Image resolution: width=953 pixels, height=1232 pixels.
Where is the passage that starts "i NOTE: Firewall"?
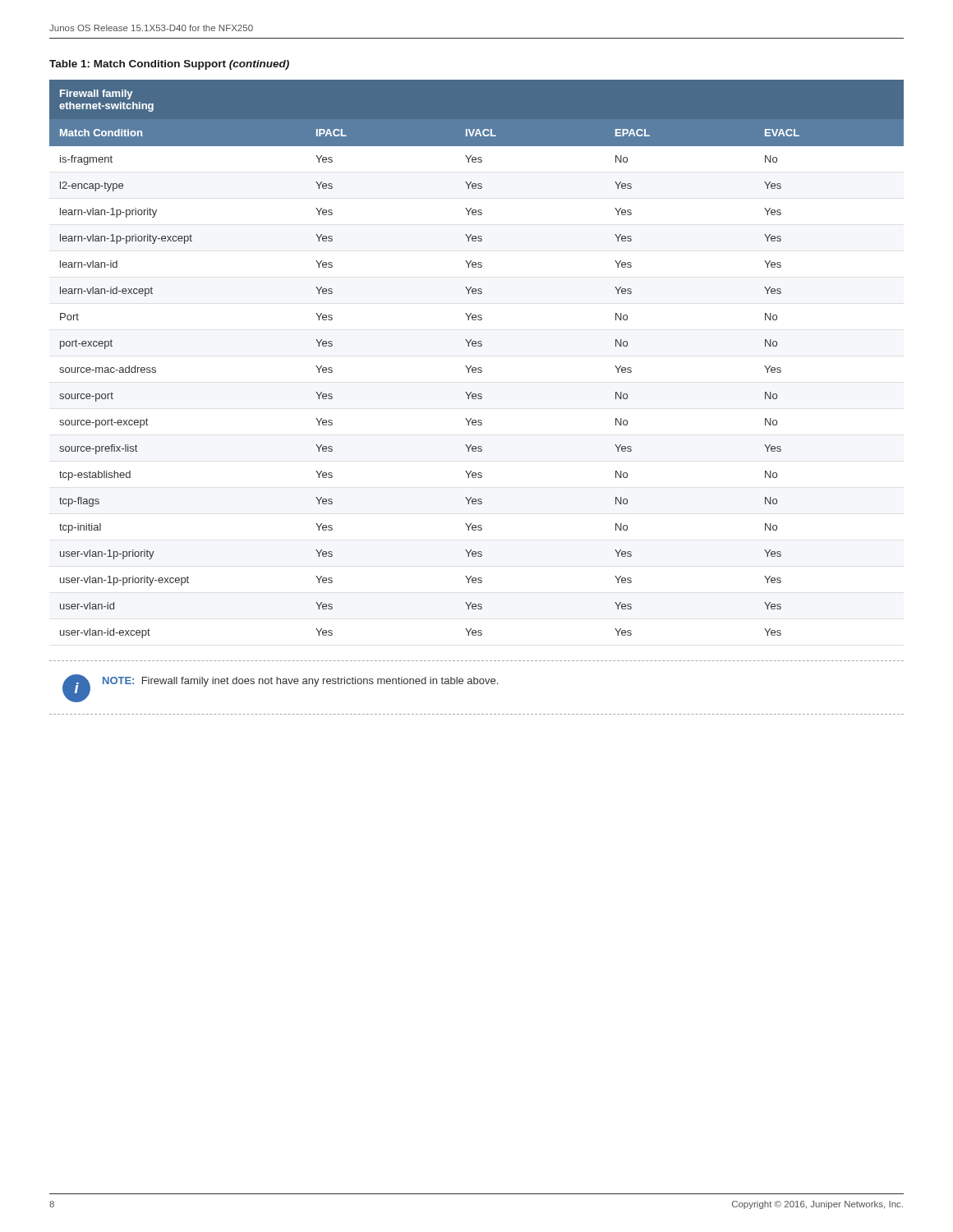281,687
